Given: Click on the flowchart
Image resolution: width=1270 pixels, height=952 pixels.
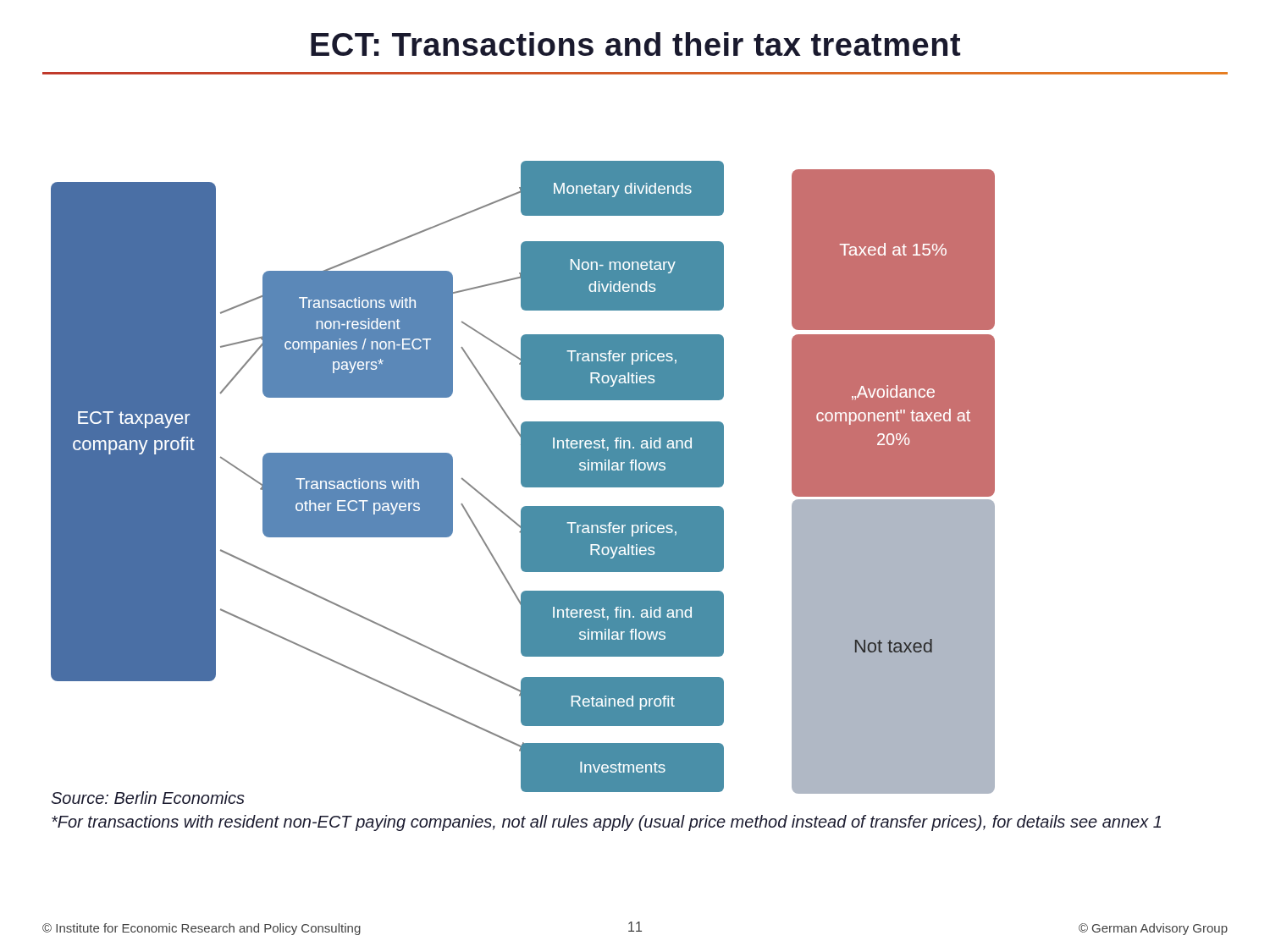Looking at the screenshot, I should coord(635,436).
